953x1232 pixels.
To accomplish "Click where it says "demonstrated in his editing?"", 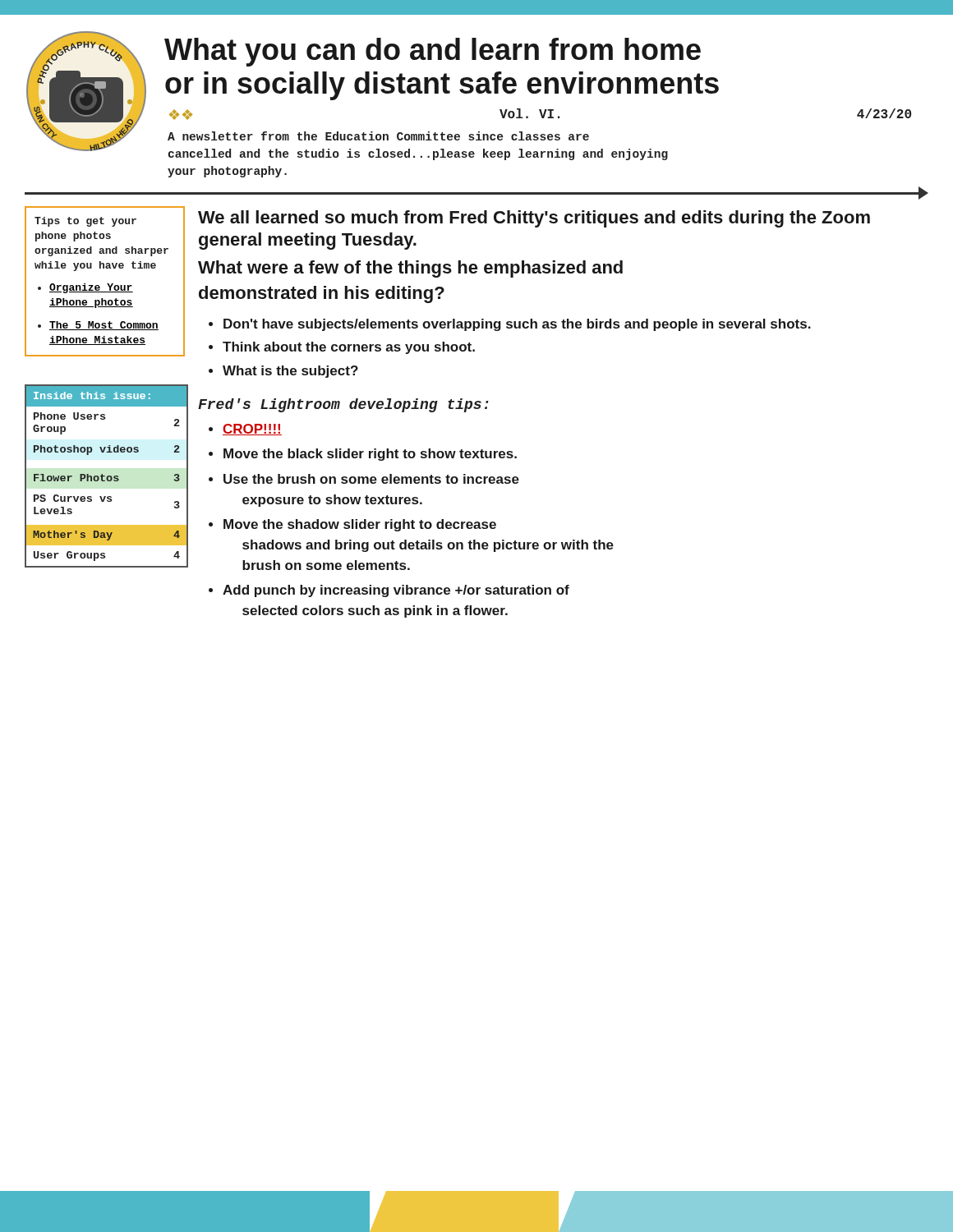I will point(322,293).
